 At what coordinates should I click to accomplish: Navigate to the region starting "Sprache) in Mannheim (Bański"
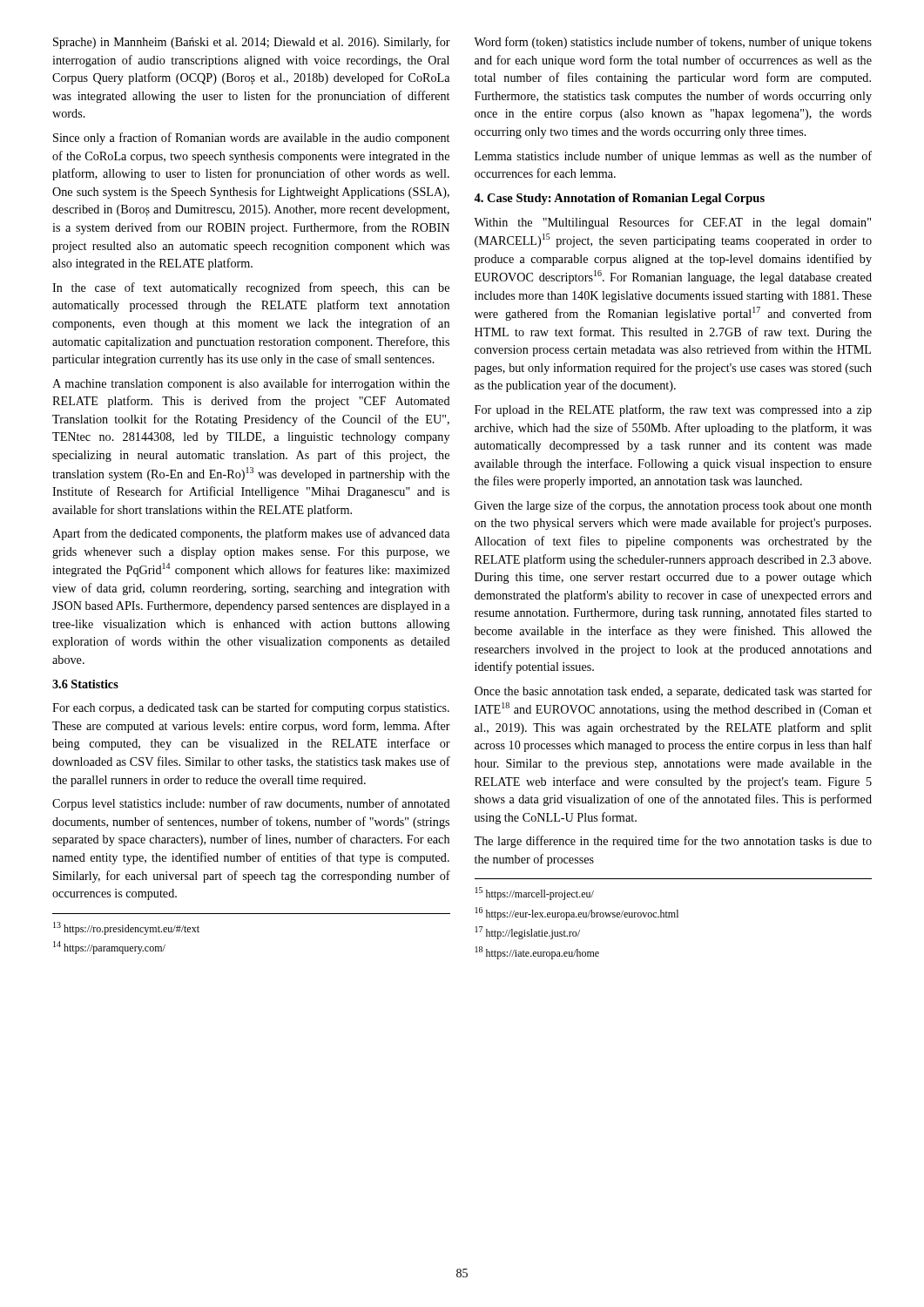click(x=251, y=351)
